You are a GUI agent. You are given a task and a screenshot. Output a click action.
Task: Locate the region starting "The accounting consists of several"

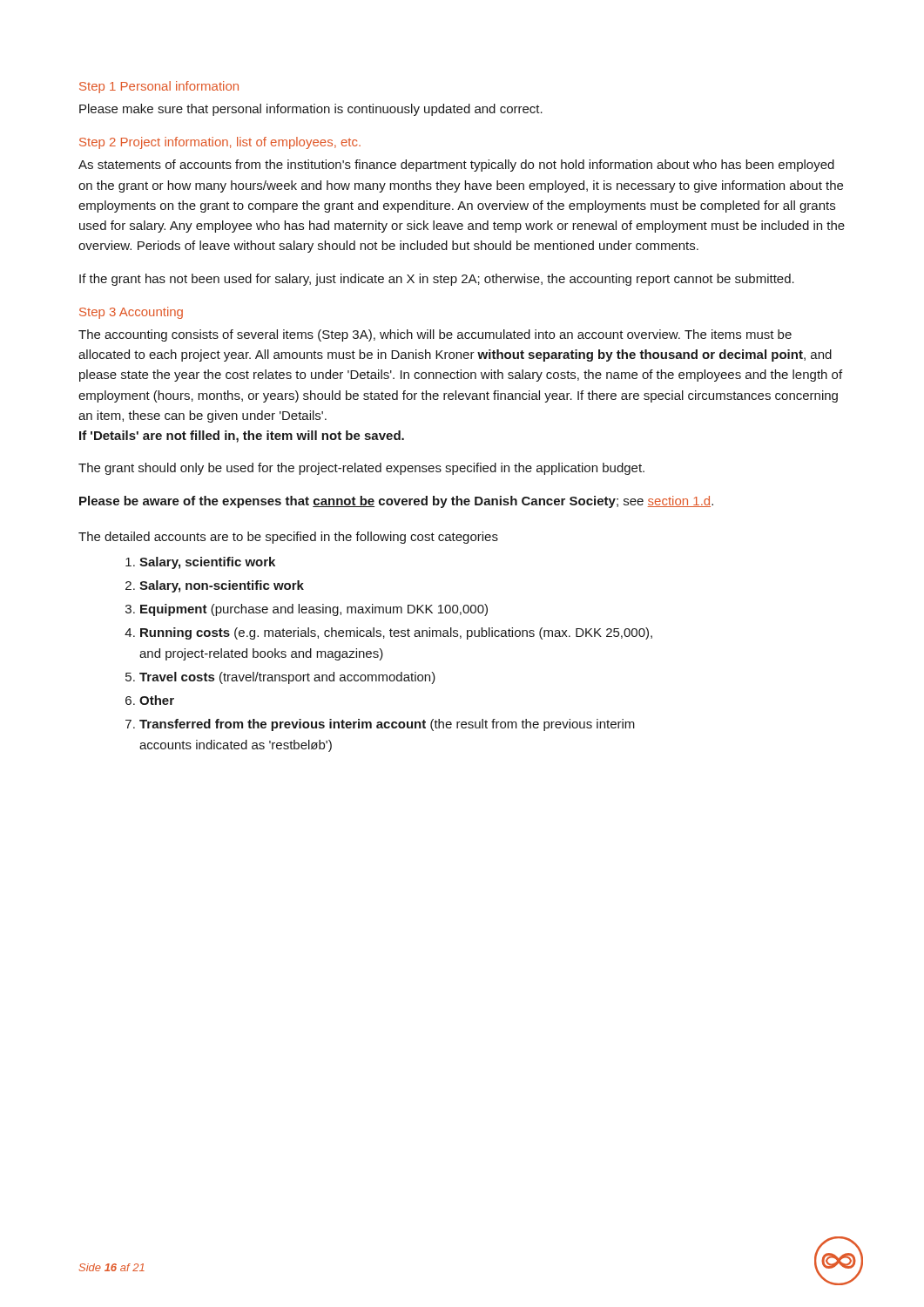[460, 385]
